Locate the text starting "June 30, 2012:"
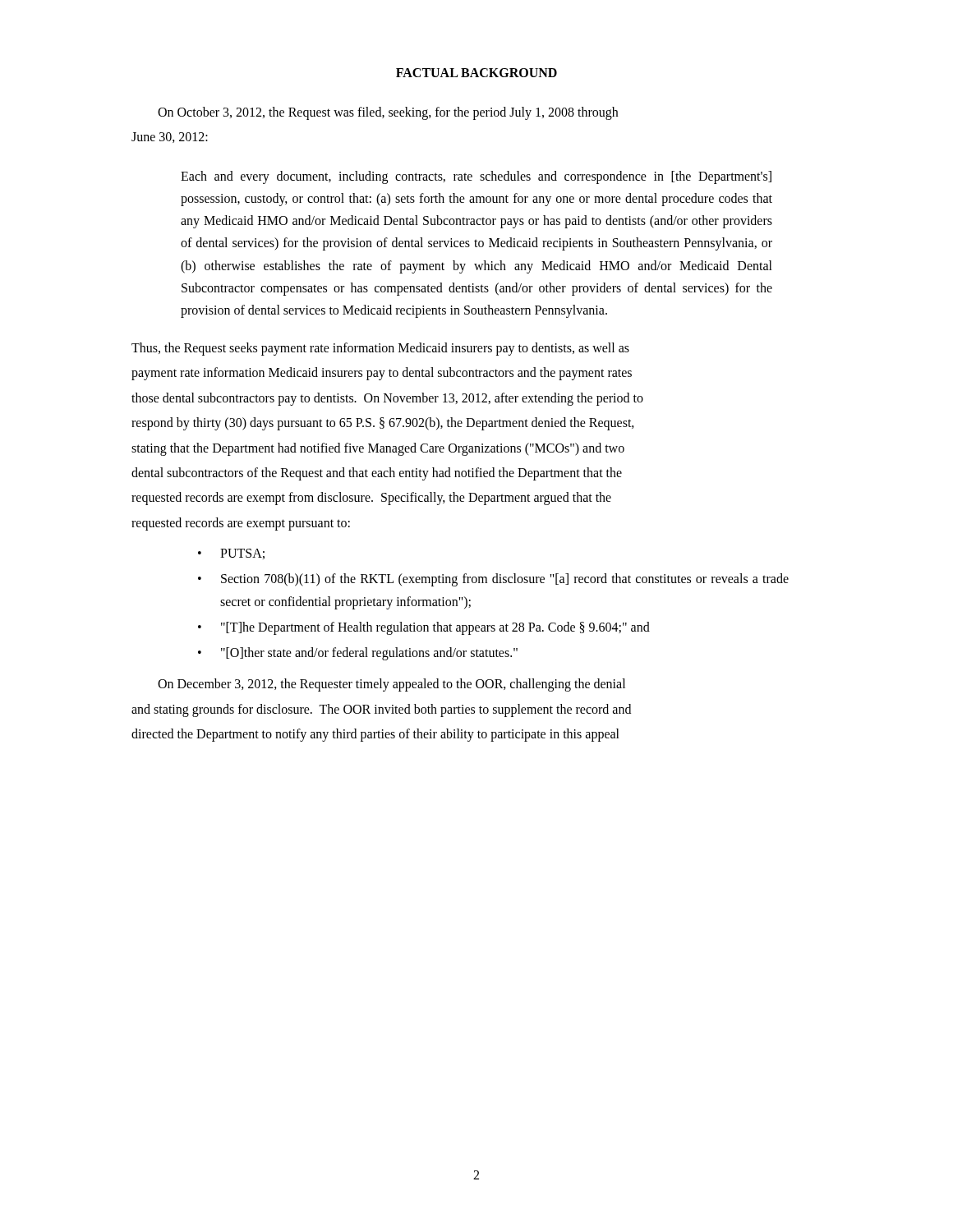The height and width of the screenshot is (1232, 953). pos(170,137)
